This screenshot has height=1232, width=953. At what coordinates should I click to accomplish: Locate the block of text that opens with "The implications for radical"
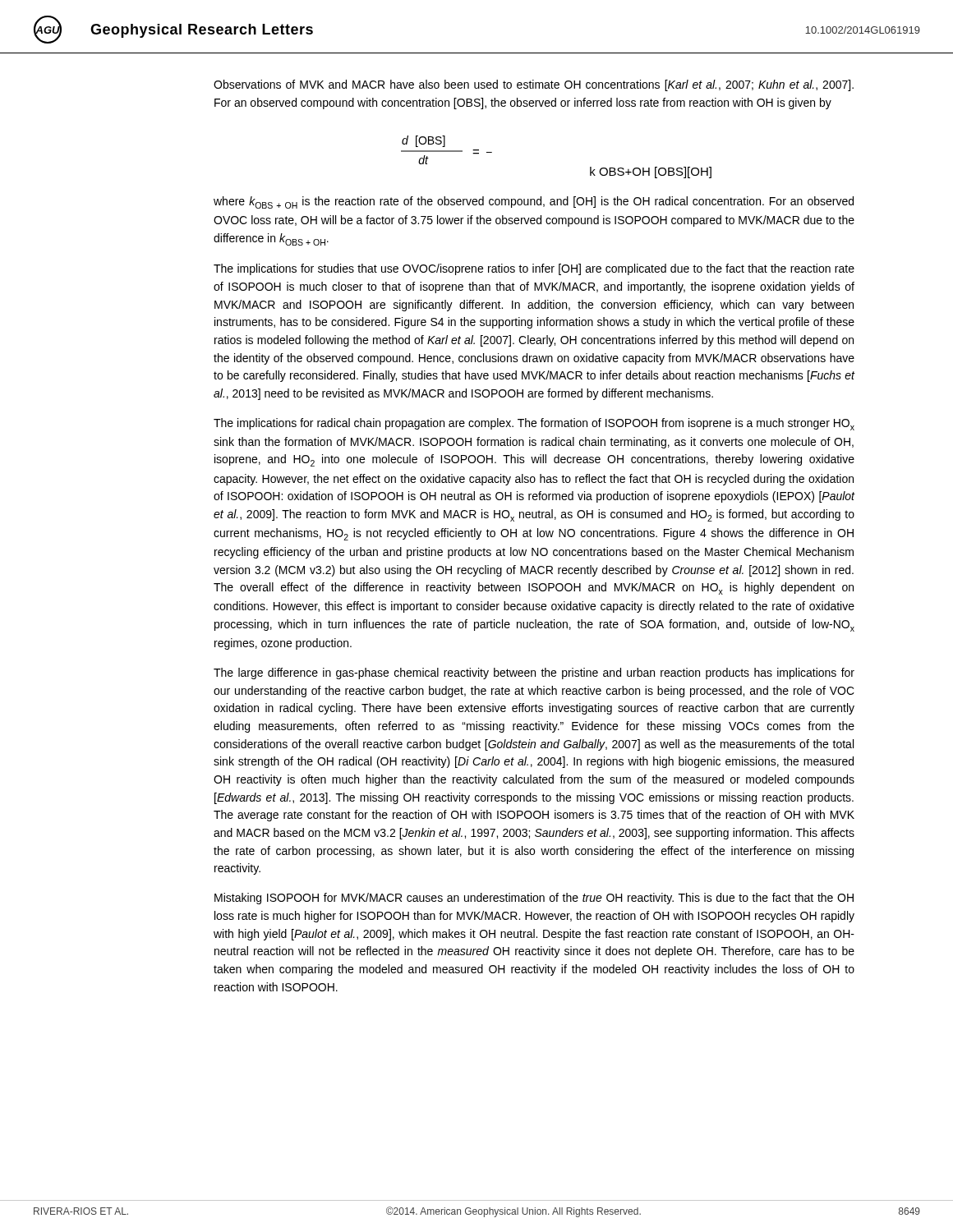click(534, 533)
